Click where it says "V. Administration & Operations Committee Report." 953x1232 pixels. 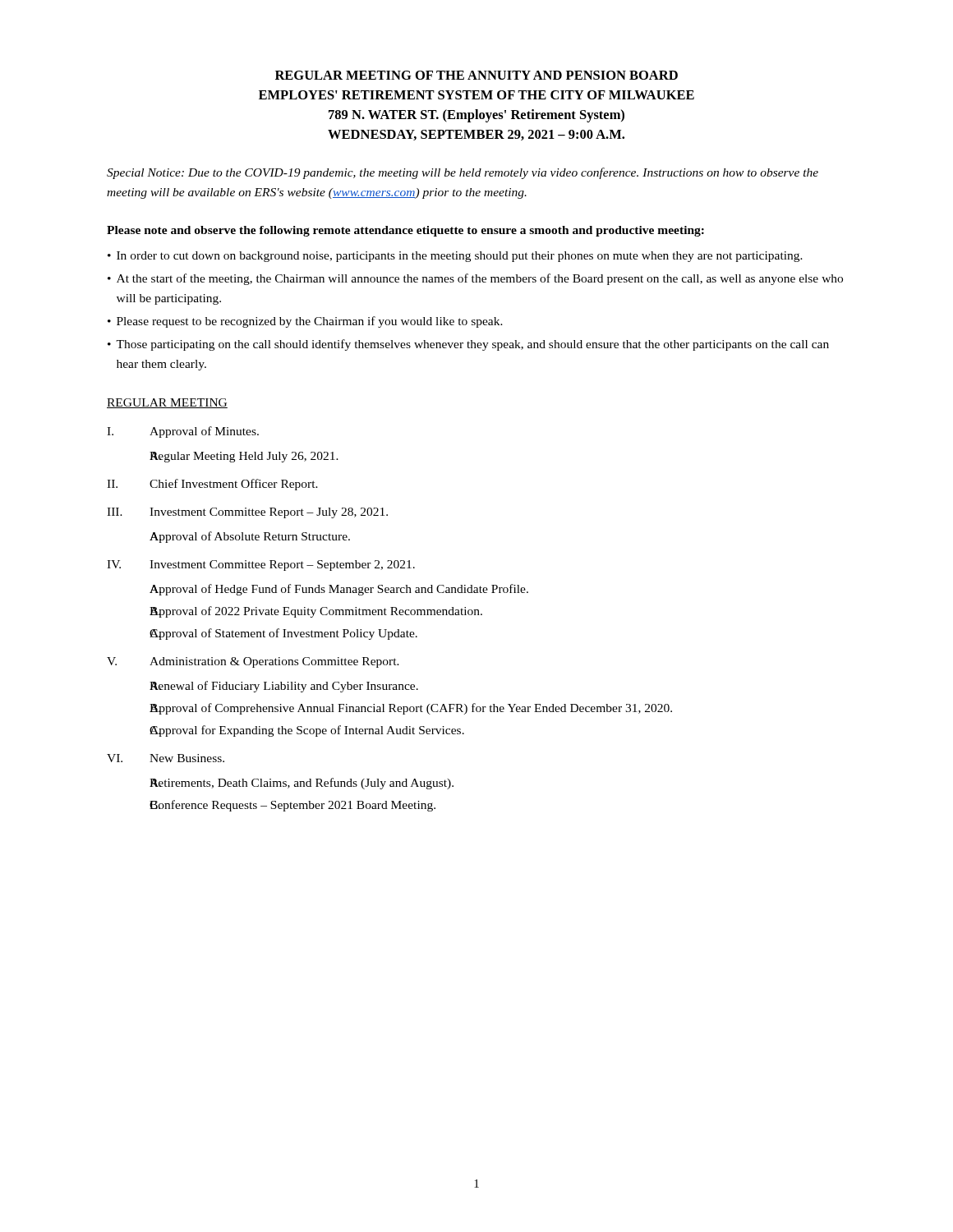pyautogui.click(x=253, y=662)
